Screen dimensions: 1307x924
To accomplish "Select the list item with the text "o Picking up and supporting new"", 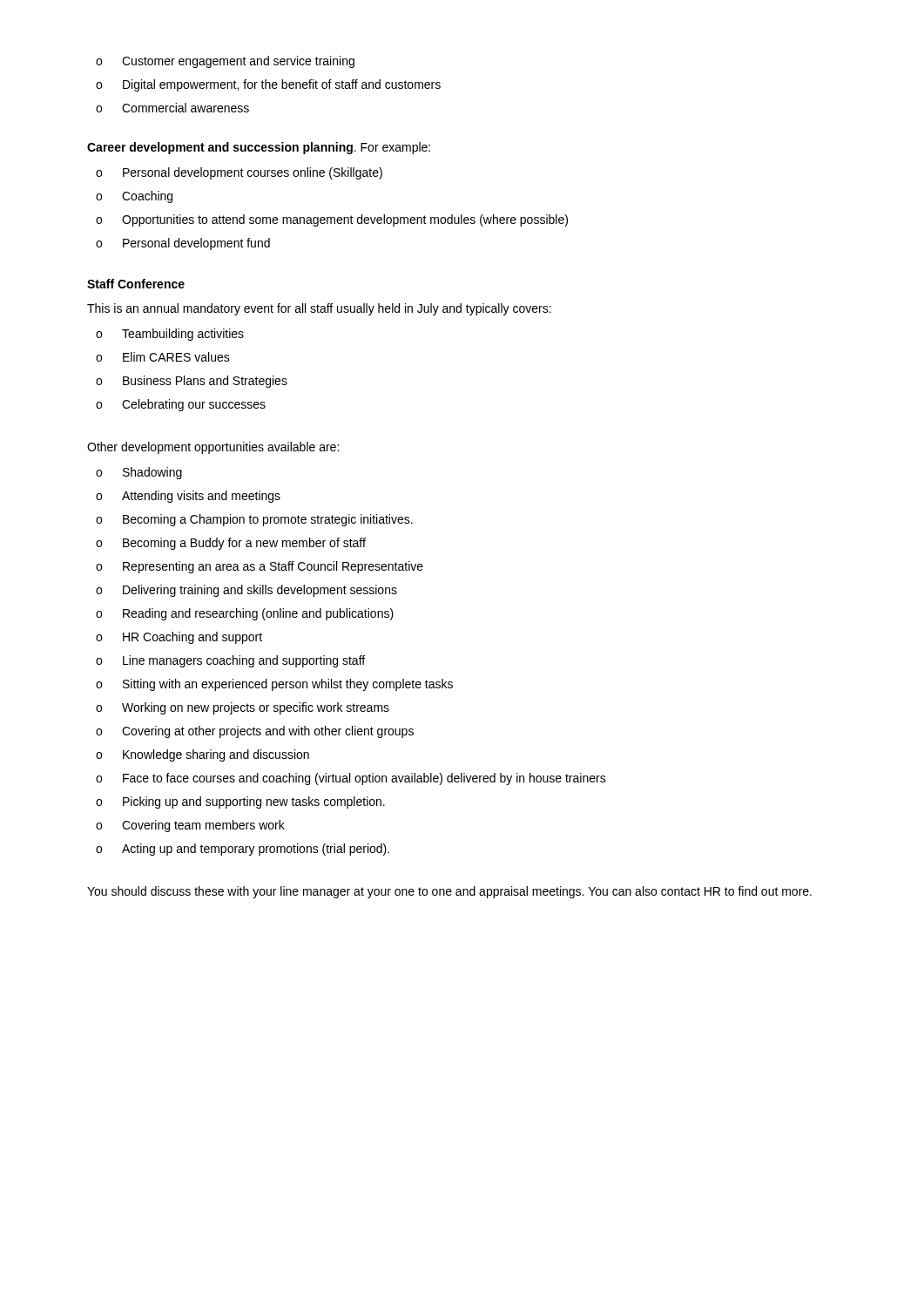I will (x=240, y=802).
